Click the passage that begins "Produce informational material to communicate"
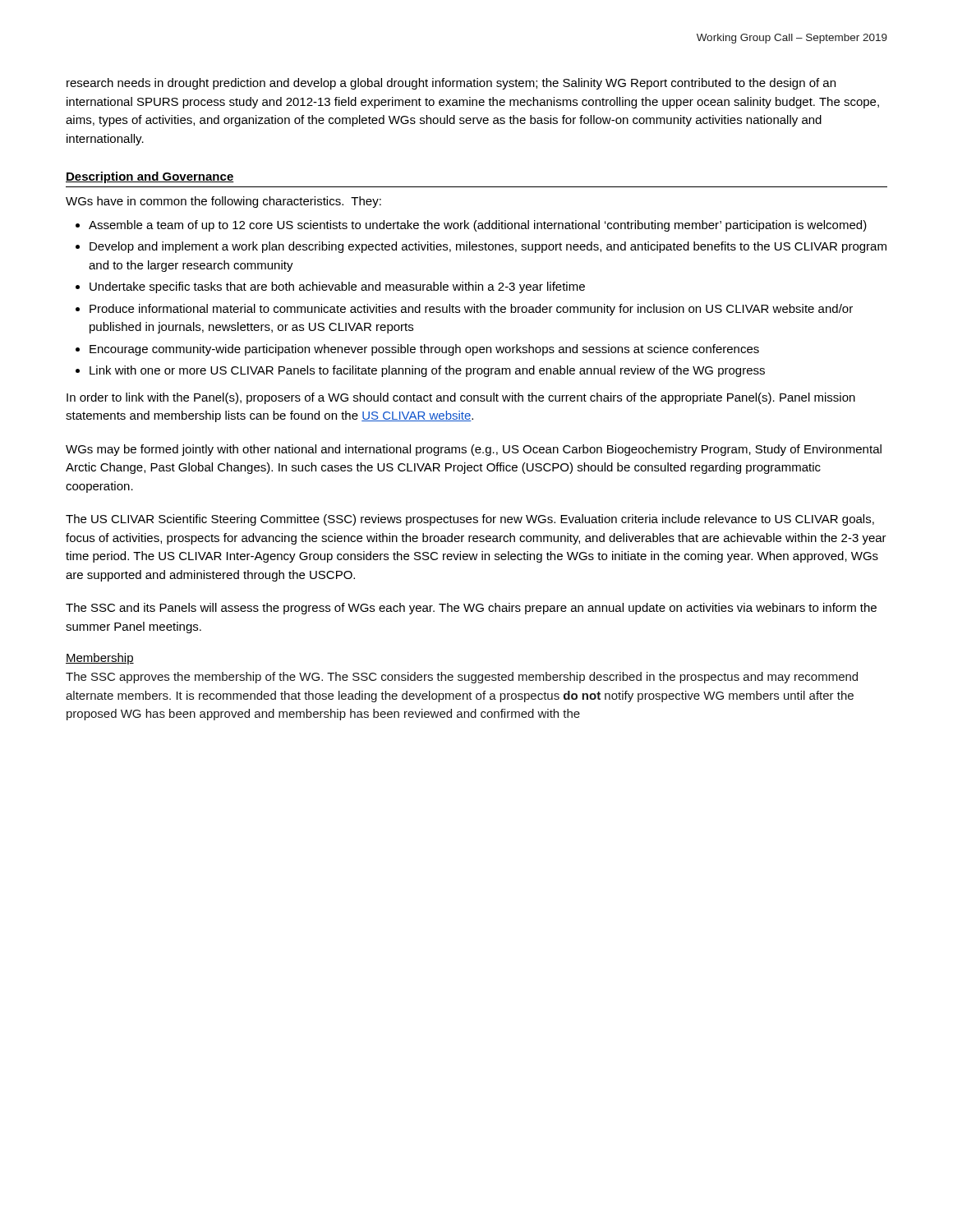Image resolution: width=953 pixels, height=1232 pixels. (x=471, y=317)
